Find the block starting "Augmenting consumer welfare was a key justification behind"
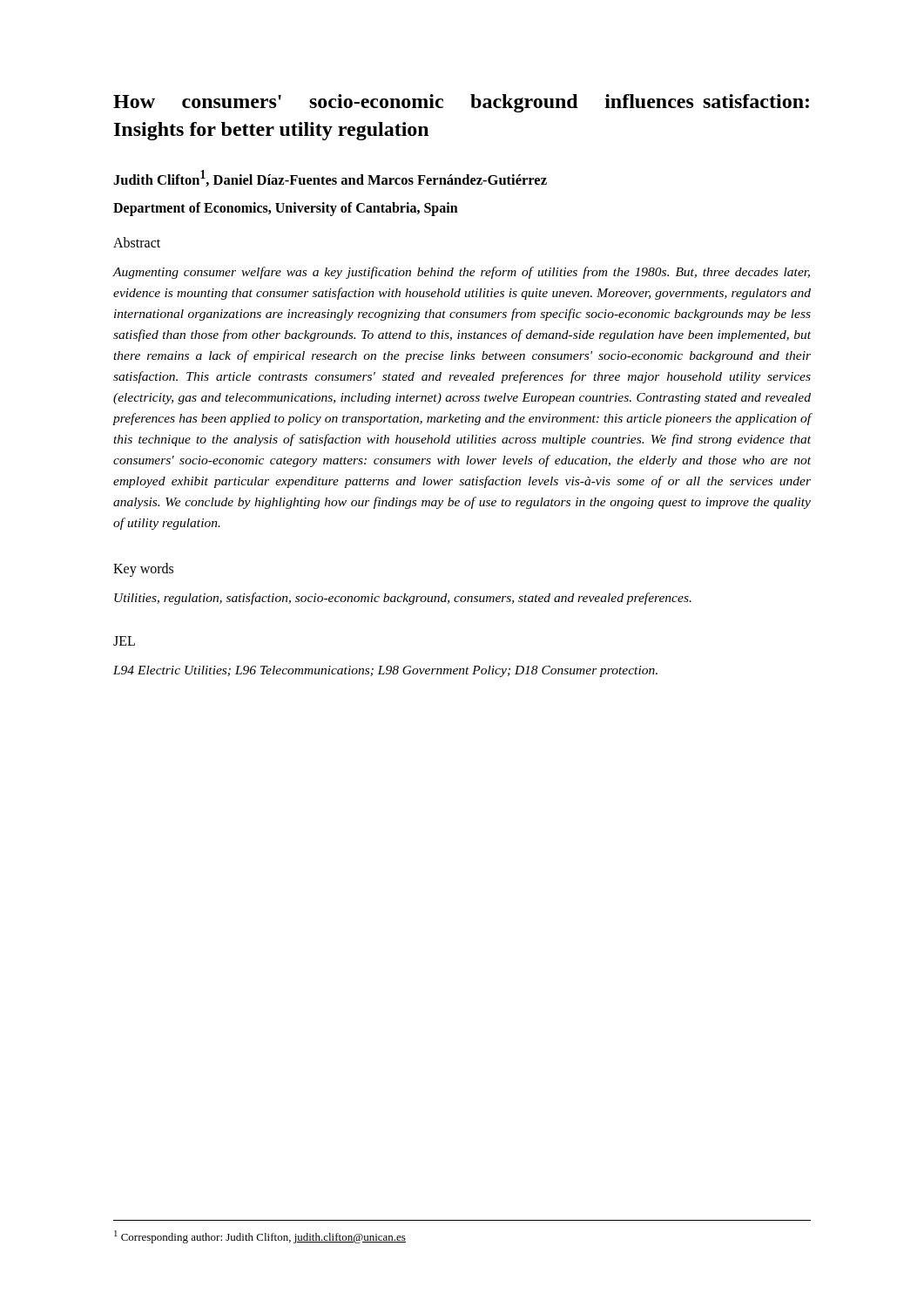This screenshot has width=924, height=1307. pyautogui.click(x=462, y=397)
